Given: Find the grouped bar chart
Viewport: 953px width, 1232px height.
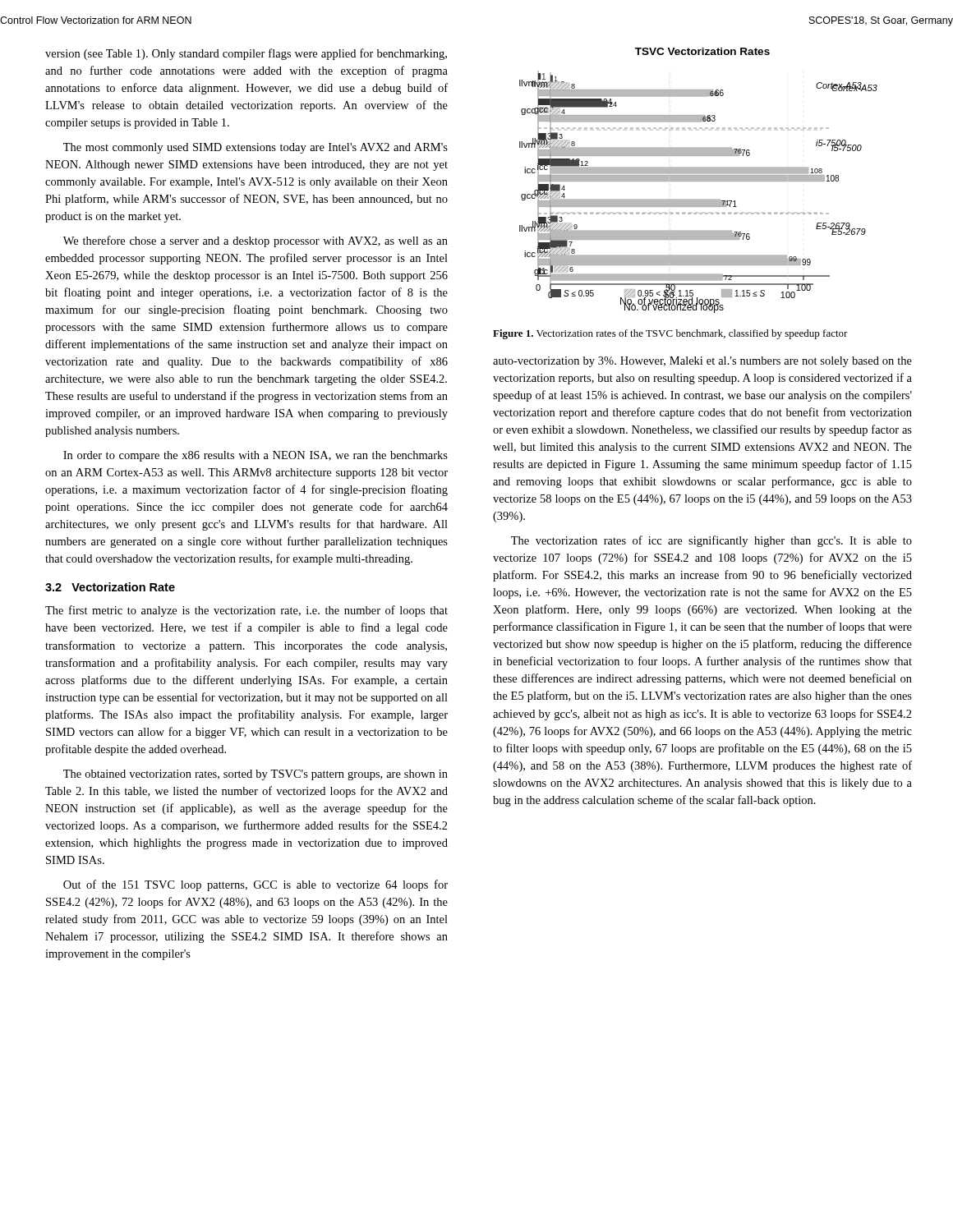Looking at the screenshot, I should [x=702, y=183].
